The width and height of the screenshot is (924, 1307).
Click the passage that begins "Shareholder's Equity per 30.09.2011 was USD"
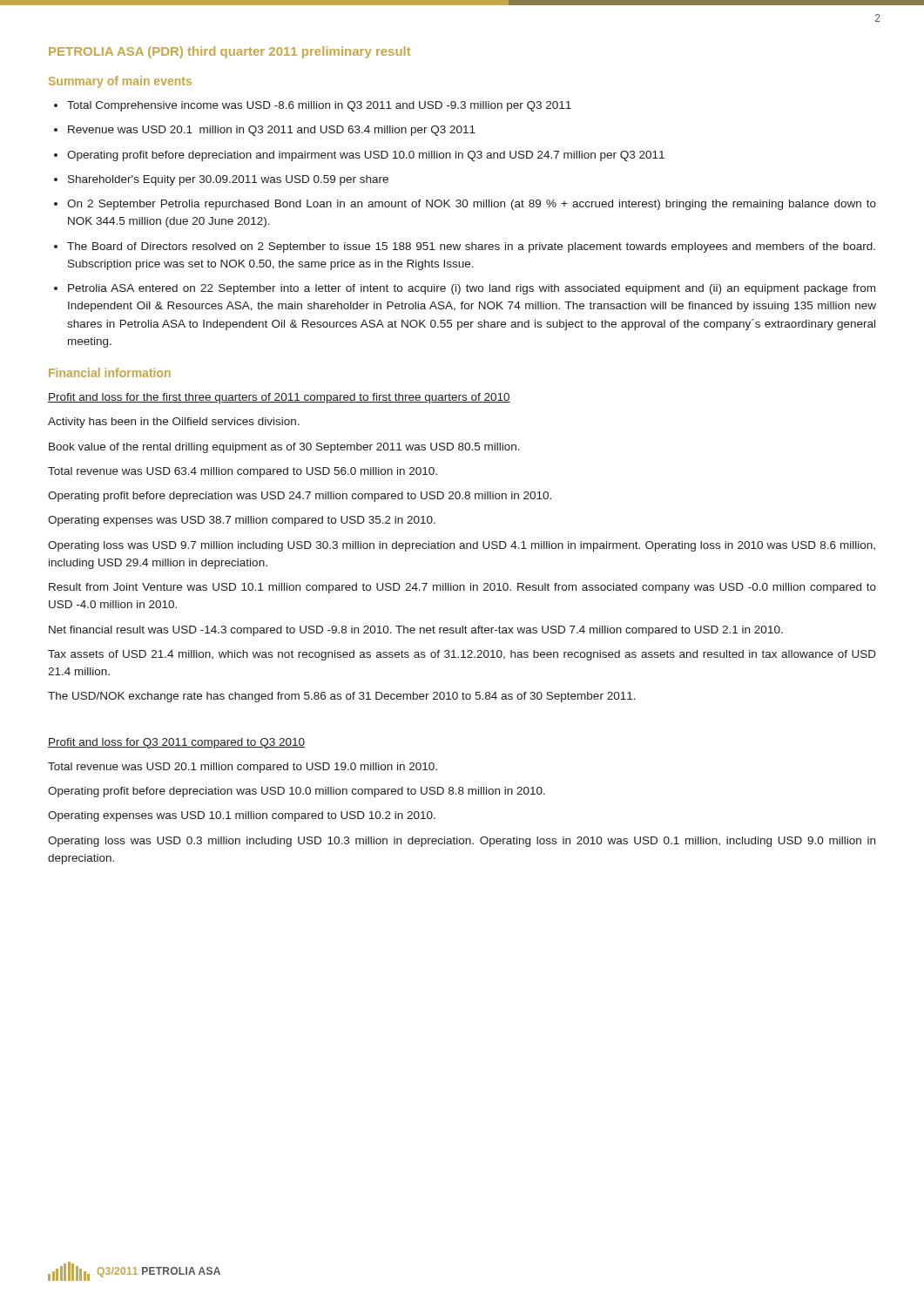pyautogui.click(x=228, y=179)
